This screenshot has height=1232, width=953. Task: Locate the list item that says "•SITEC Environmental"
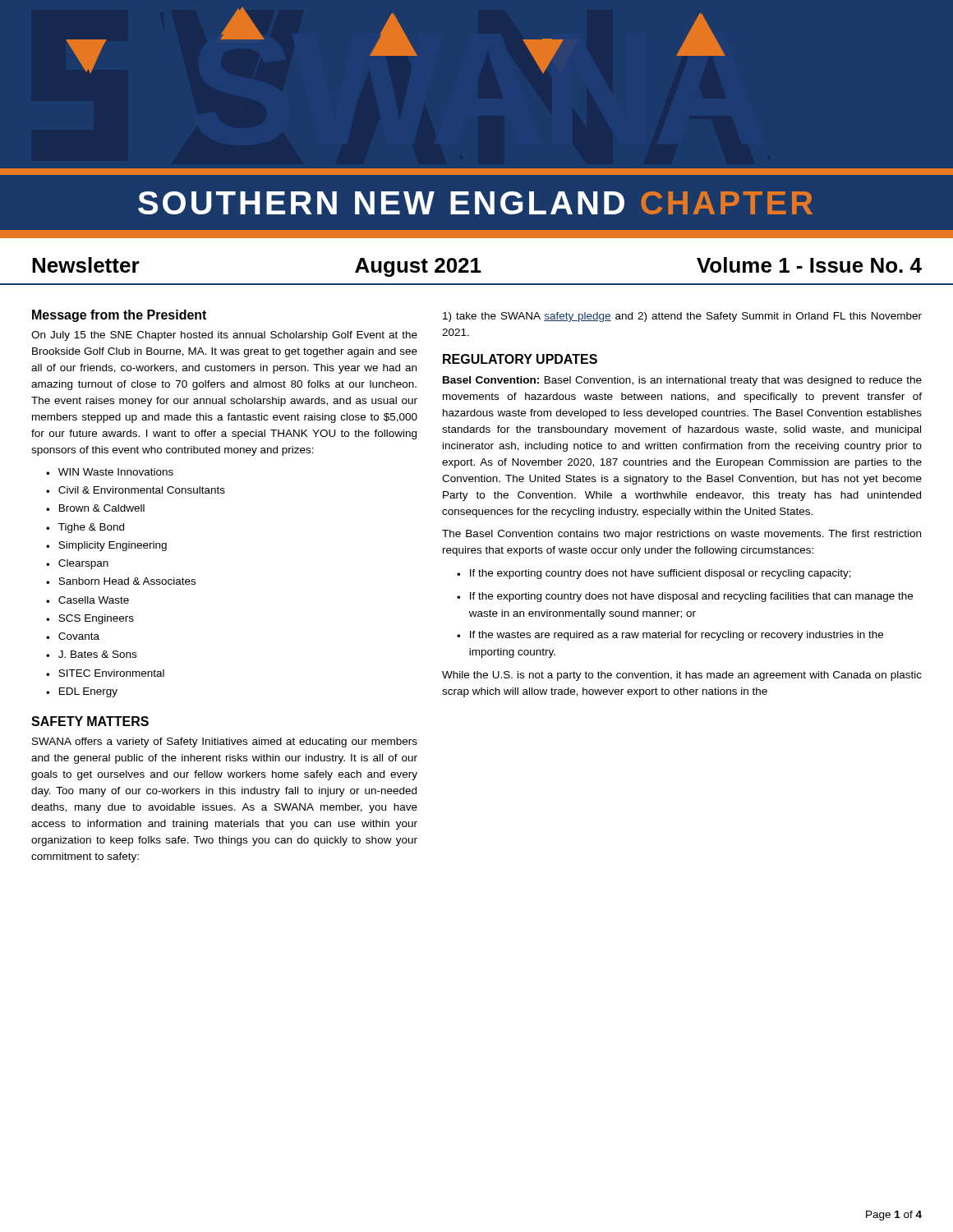(x=105, y=674)
